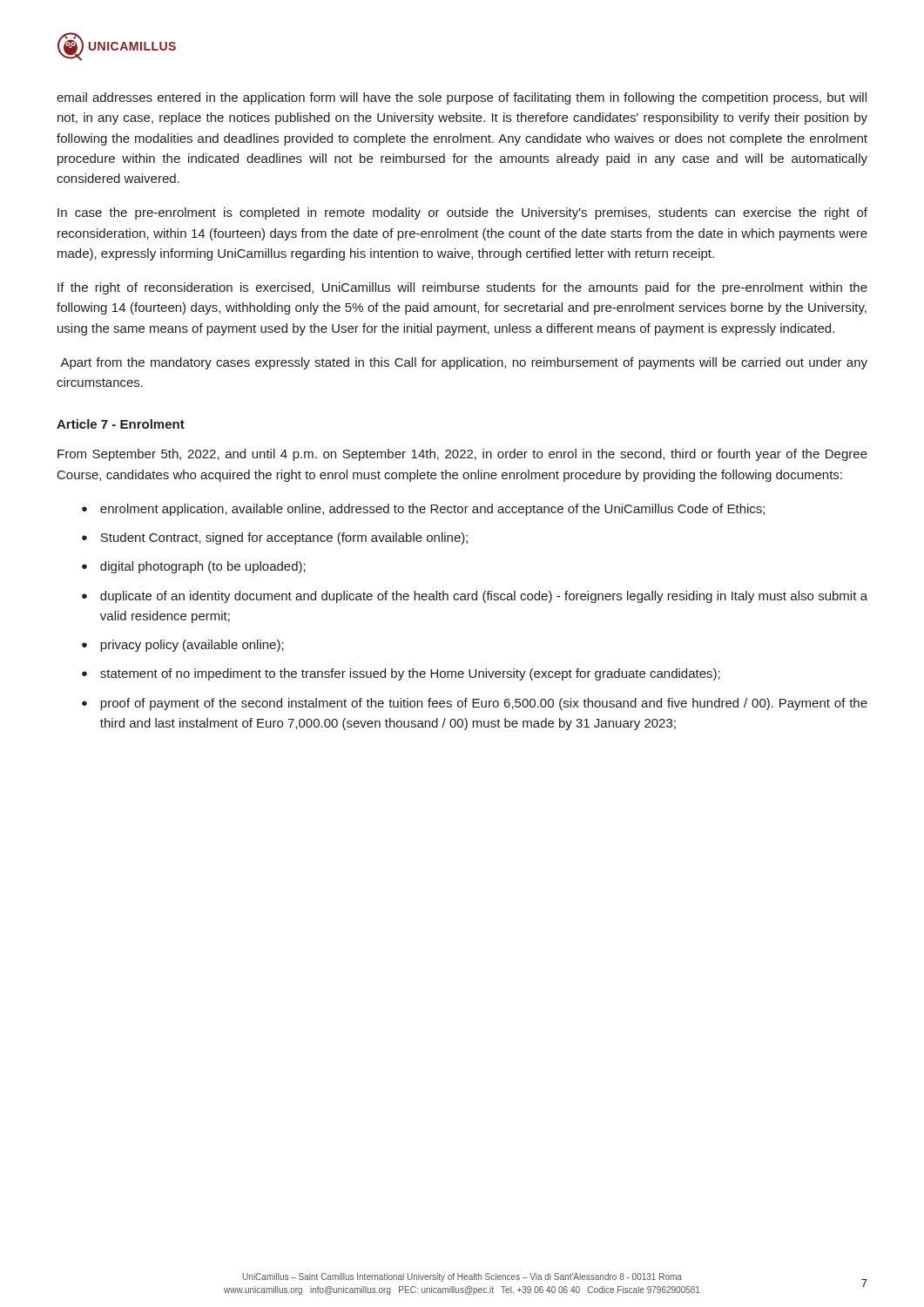Select a logo
This screenshot has height=1307, width=924.
coord(462,47)
